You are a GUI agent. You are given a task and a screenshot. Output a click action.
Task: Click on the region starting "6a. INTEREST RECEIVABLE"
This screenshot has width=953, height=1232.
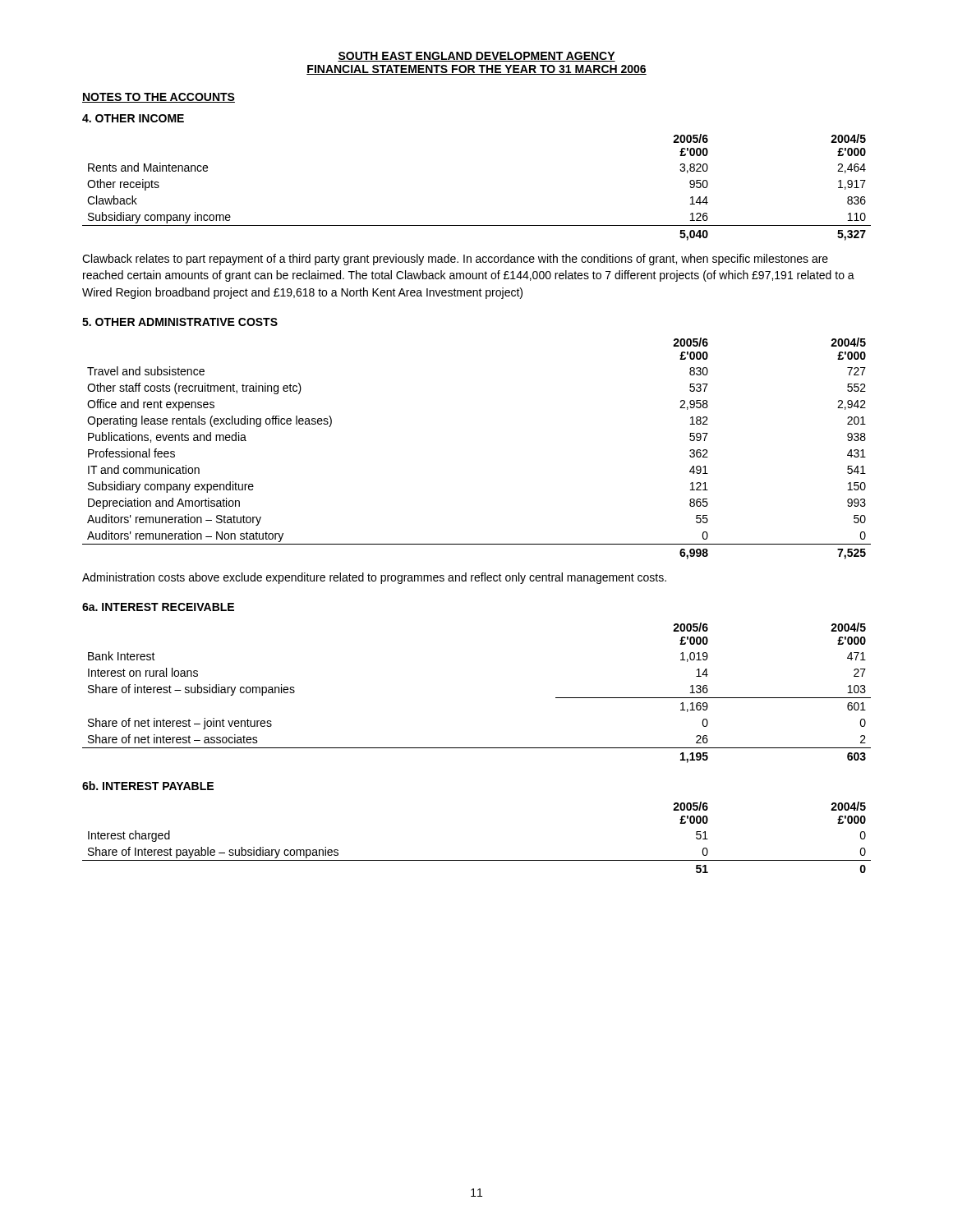point(158,607)
